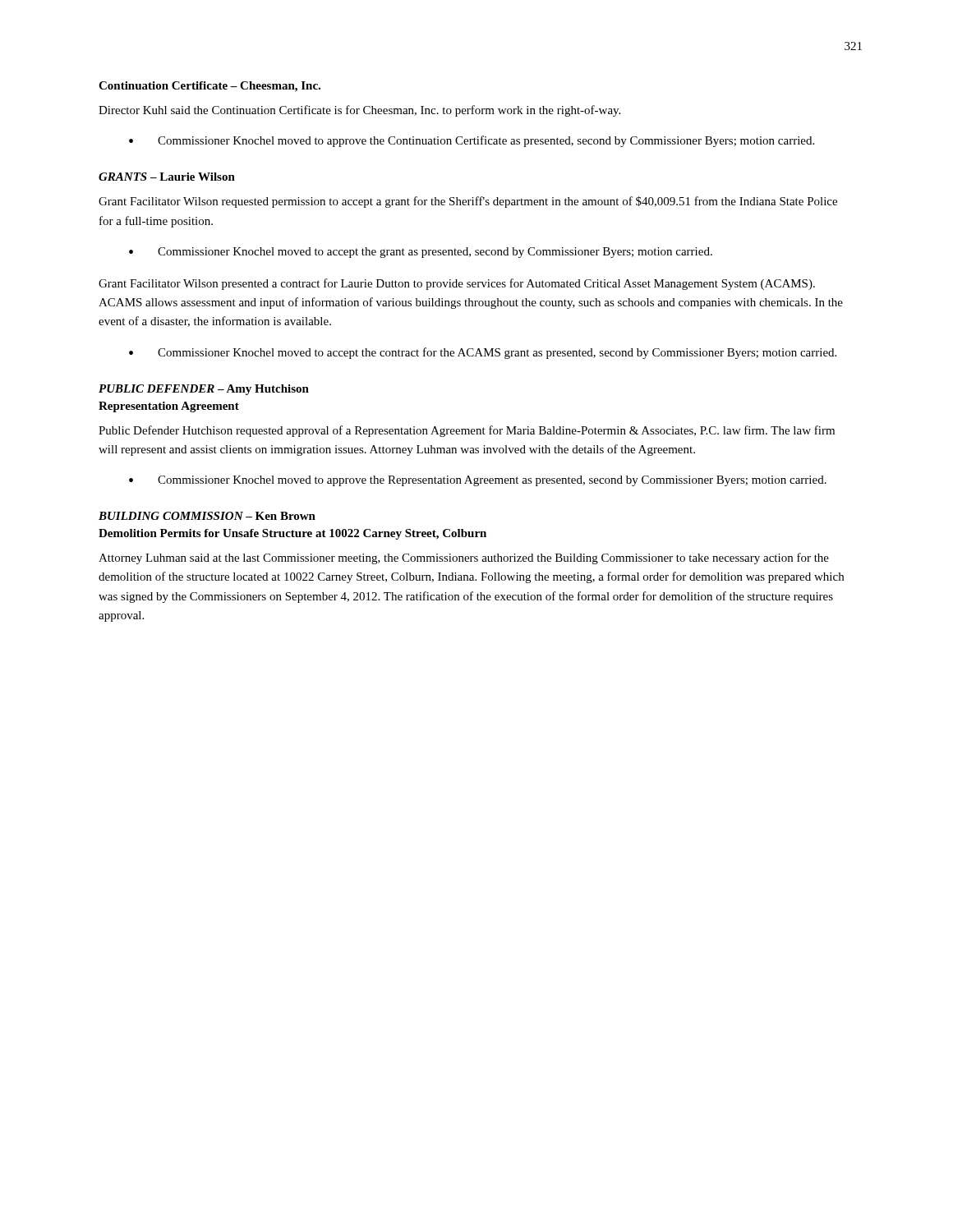Click on the block starting "• Commissioner Knochel moved to accept the grant"
953x1232 pixels.
[x=491, y=252]
